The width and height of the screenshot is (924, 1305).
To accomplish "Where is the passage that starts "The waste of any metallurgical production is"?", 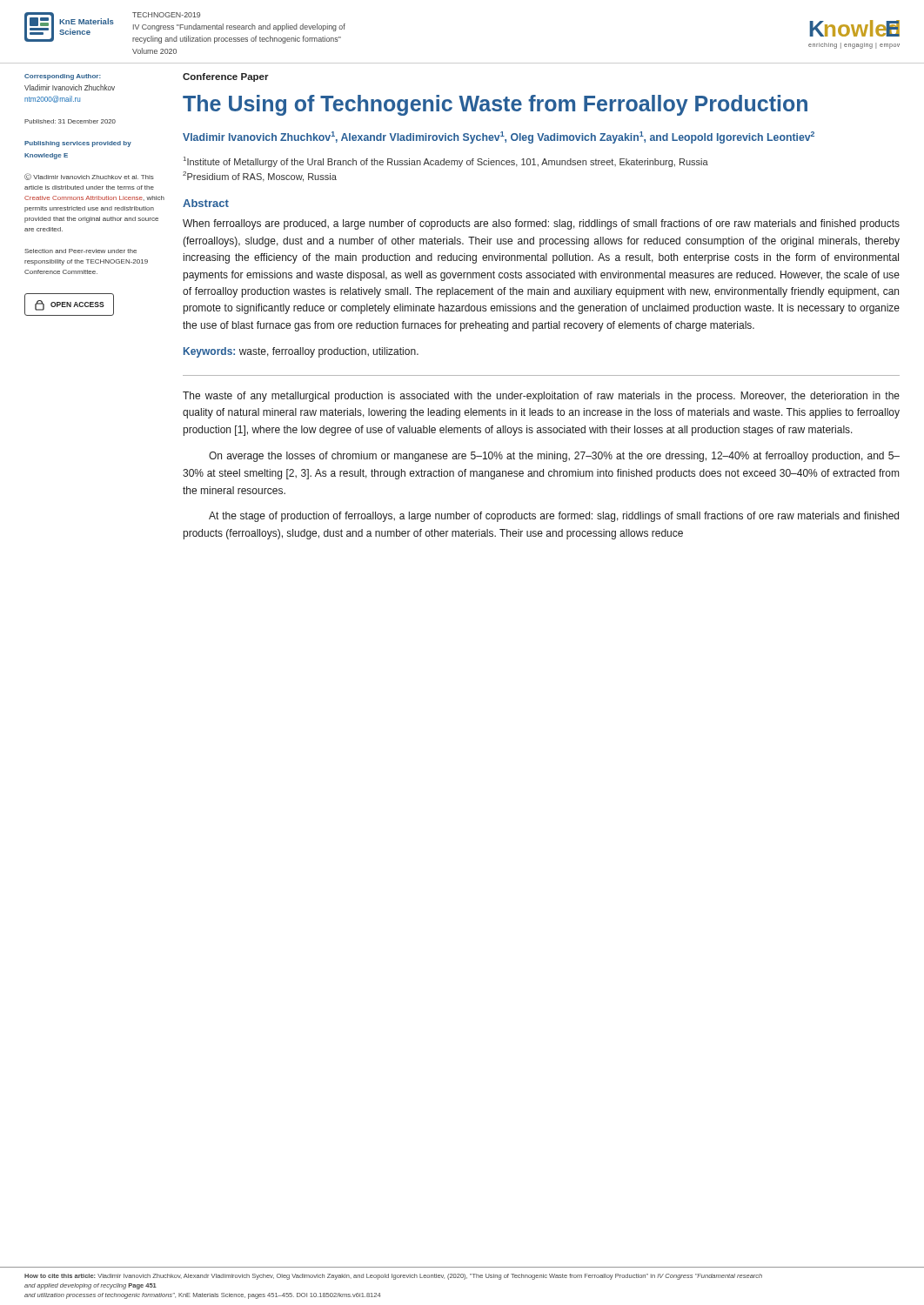I will coord(541,413).
